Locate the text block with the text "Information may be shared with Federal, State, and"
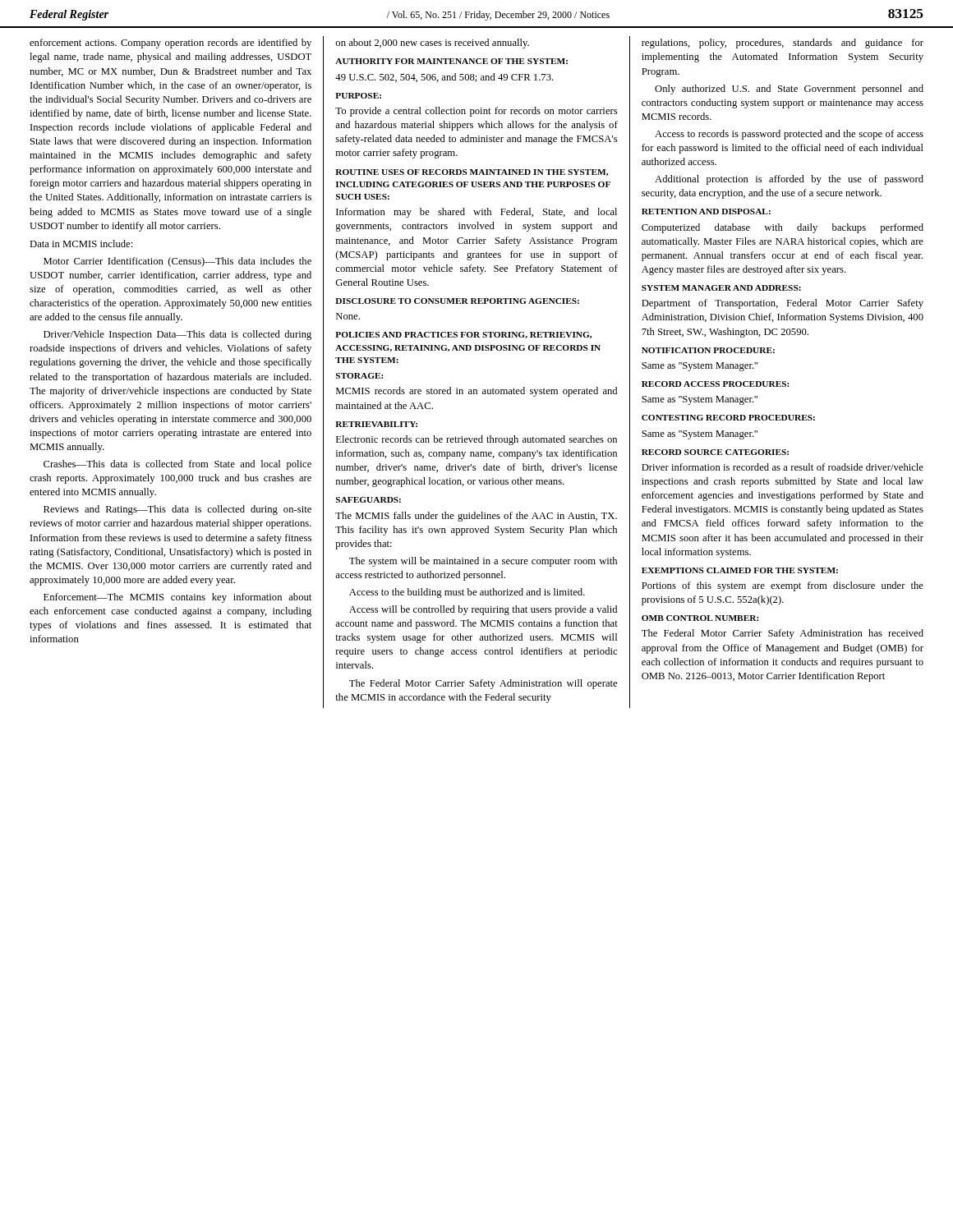This screenshot has width=953, height=1232. click(476, 248)
